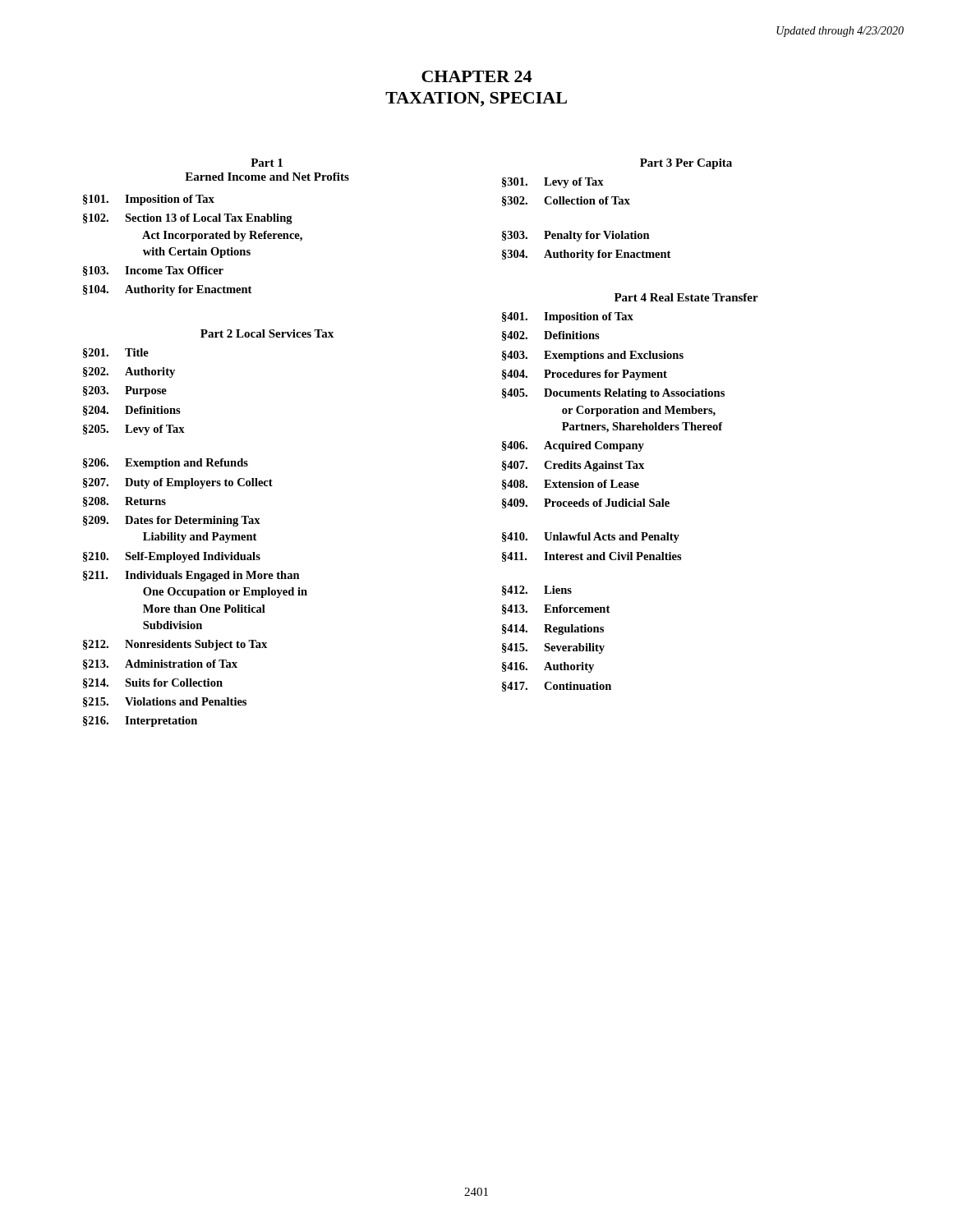Click on the text block starting "Part 3 Per Capita"
Screen dimensions: 1232x953
(x=686, y=163)
